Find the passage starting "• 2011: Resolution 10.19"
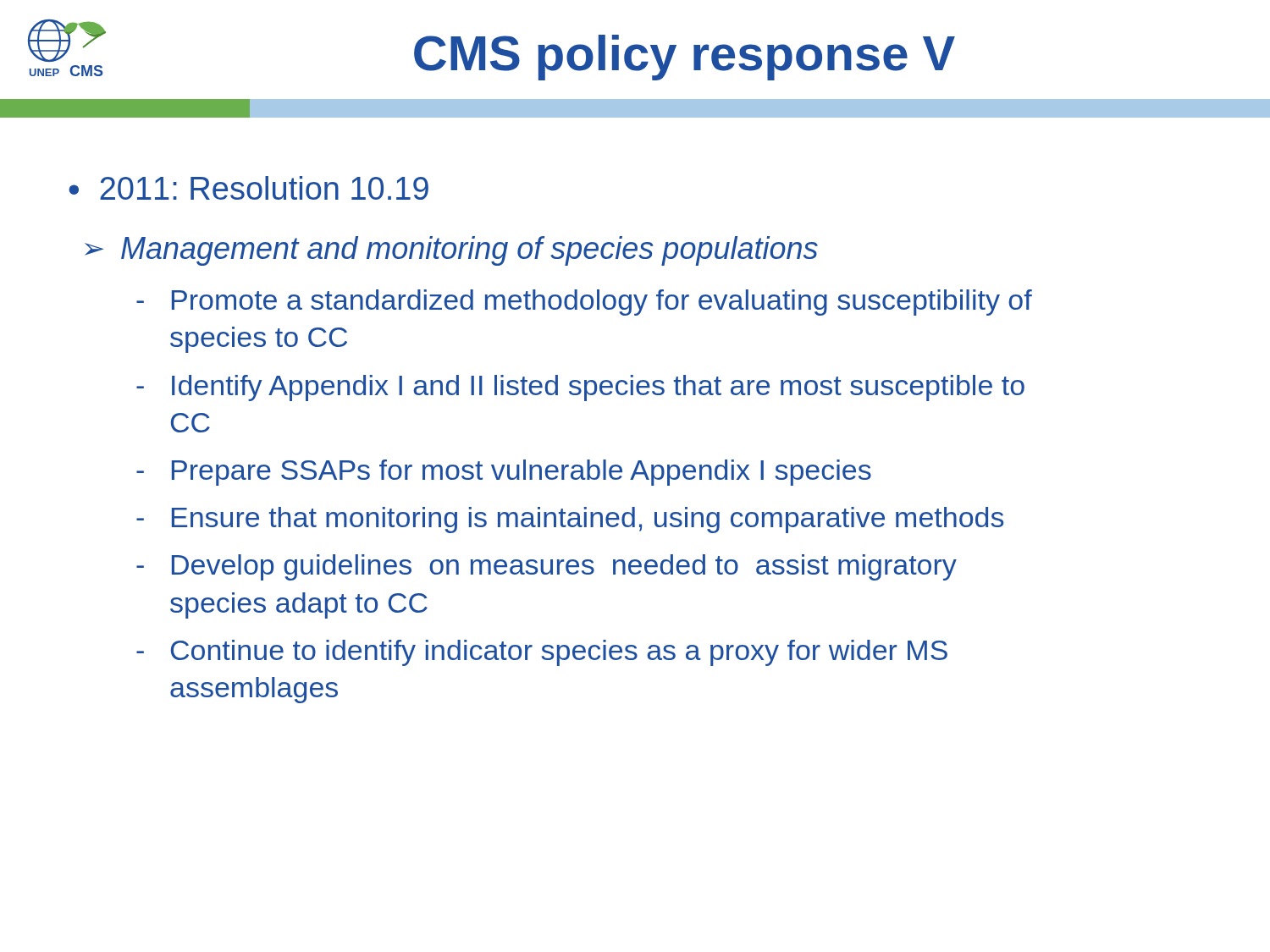Screen dimensions: 952x1270 (x=249, y=190)
